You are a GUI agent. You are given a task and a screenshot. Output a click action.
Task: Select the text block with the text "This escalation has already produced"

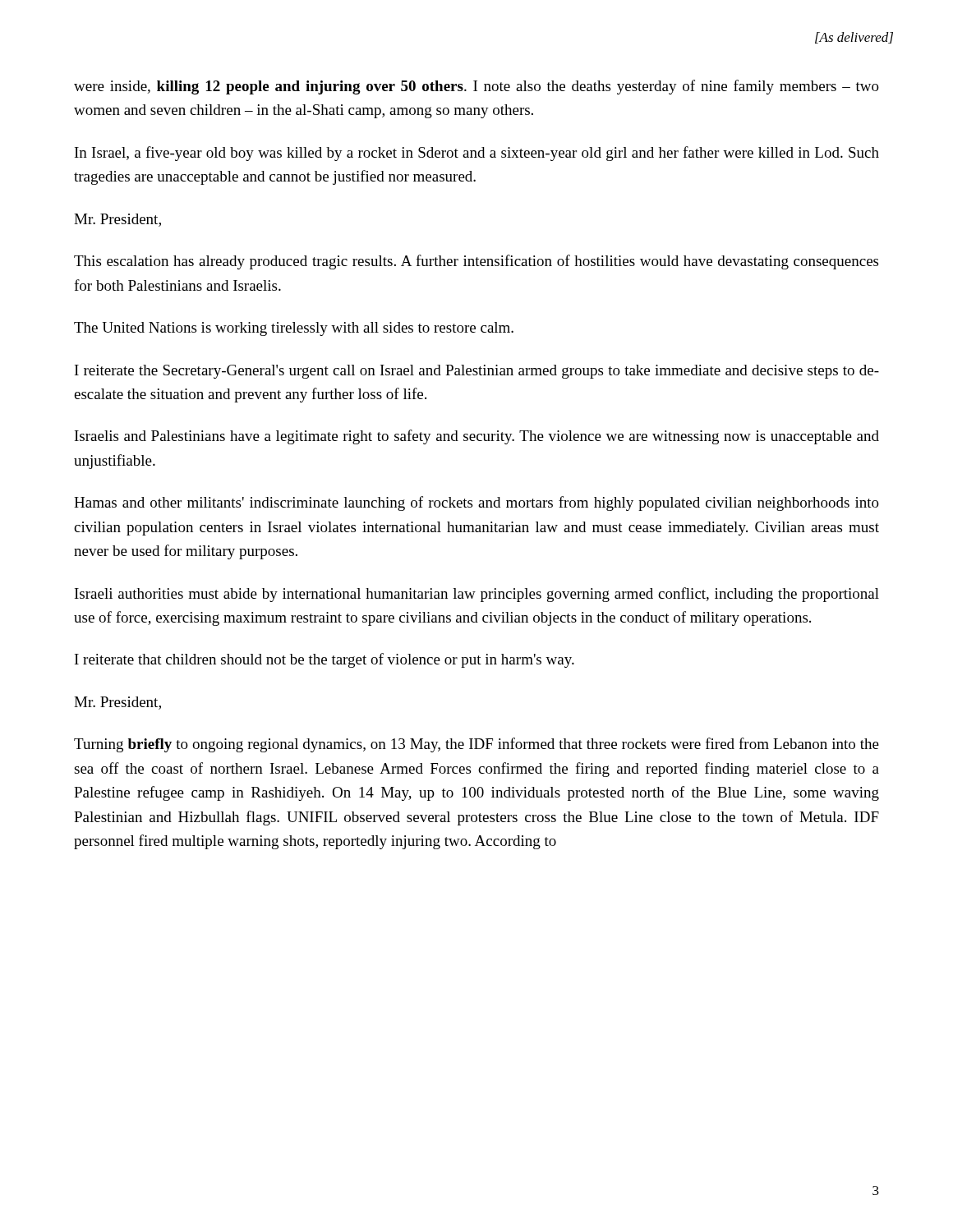[476, 273]
